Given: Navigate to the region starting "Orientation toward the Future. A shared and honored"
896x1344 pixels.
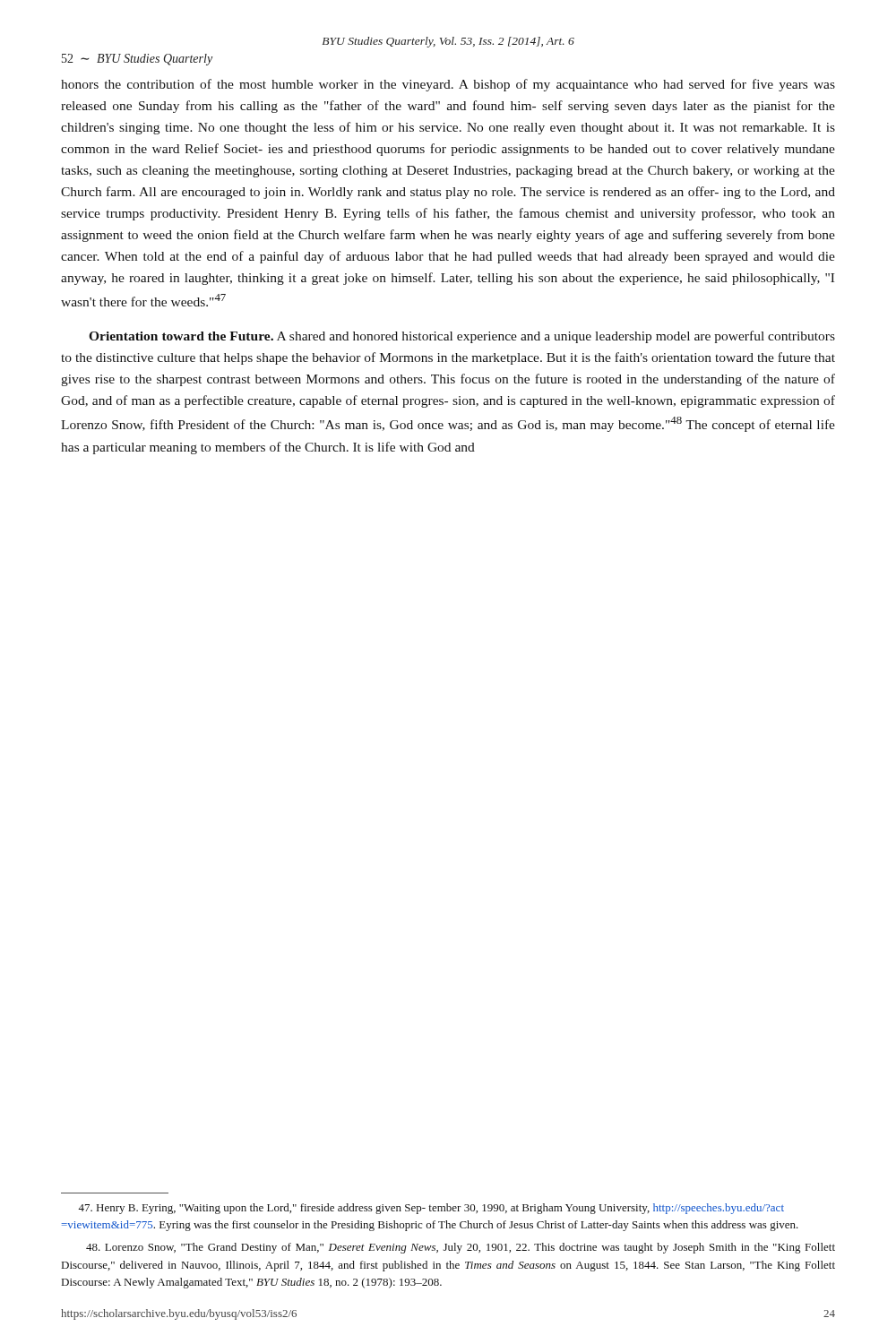Looking at the screenshot, I should [448, 392].
